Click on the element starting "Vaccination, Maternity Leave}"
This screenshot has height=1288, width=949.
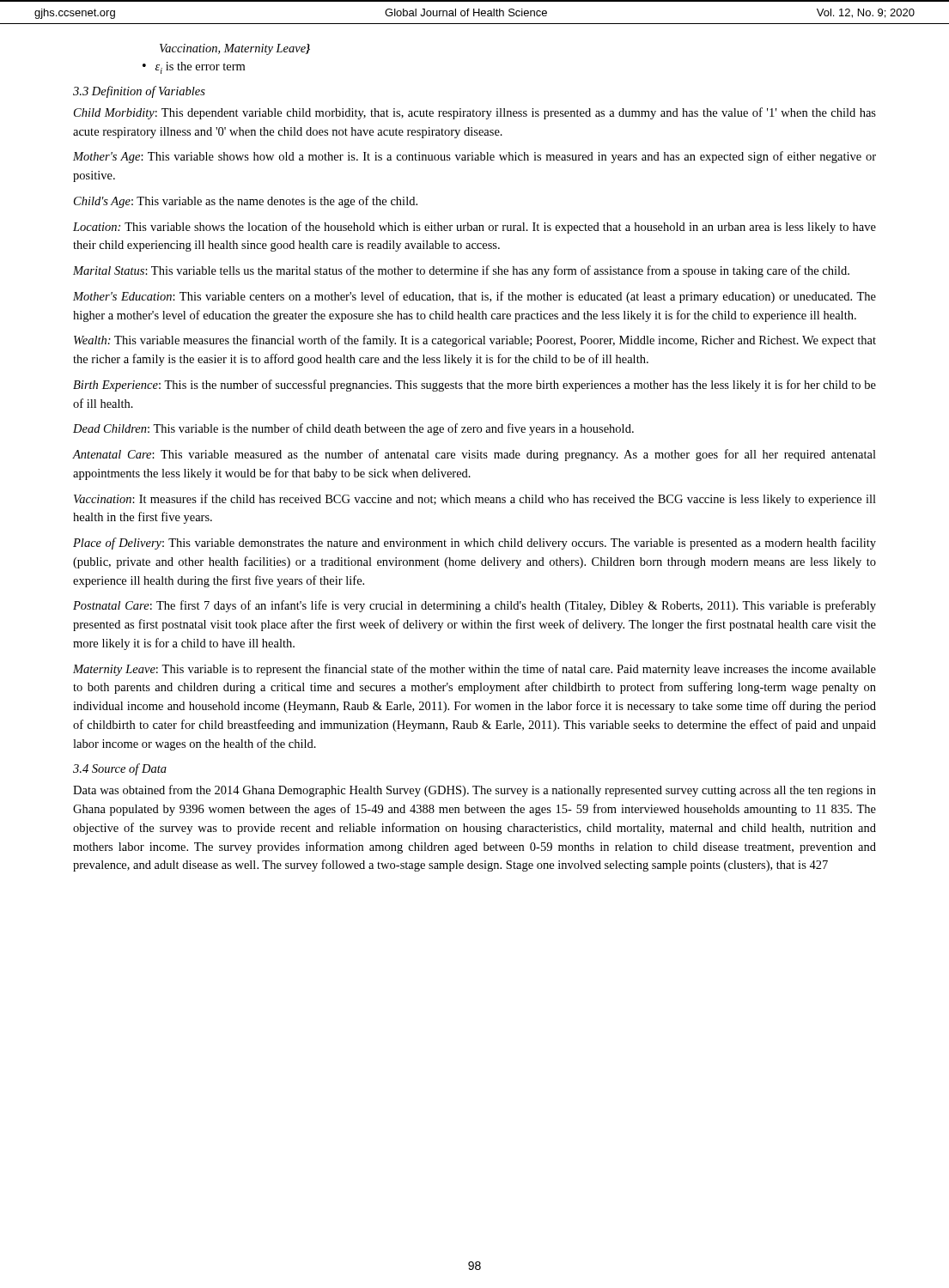(235, 48)
